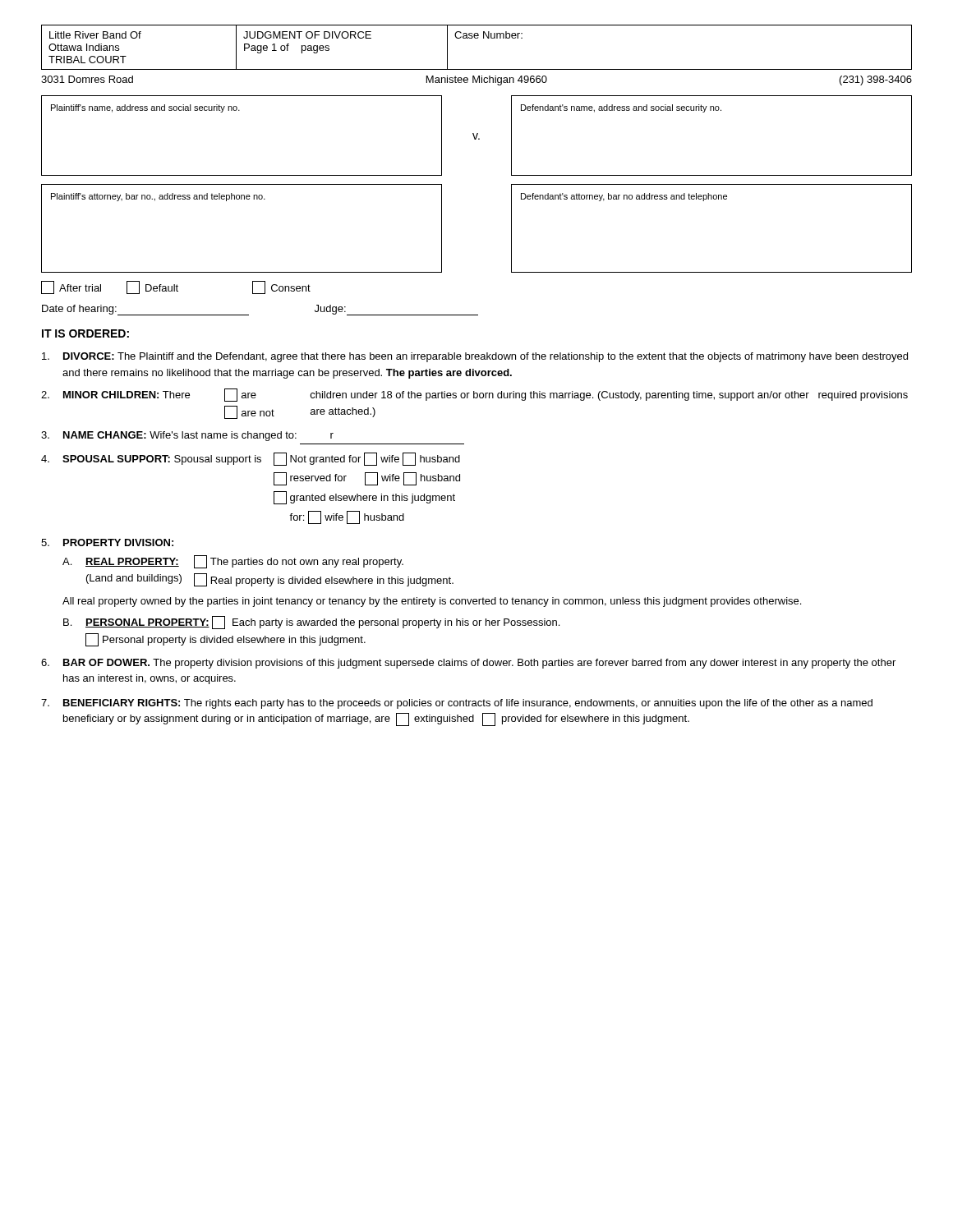Locate the table with the text "Plaintiff's name, address"
The height and width of the screenshot is (1232, 953).
coord(476,136)
